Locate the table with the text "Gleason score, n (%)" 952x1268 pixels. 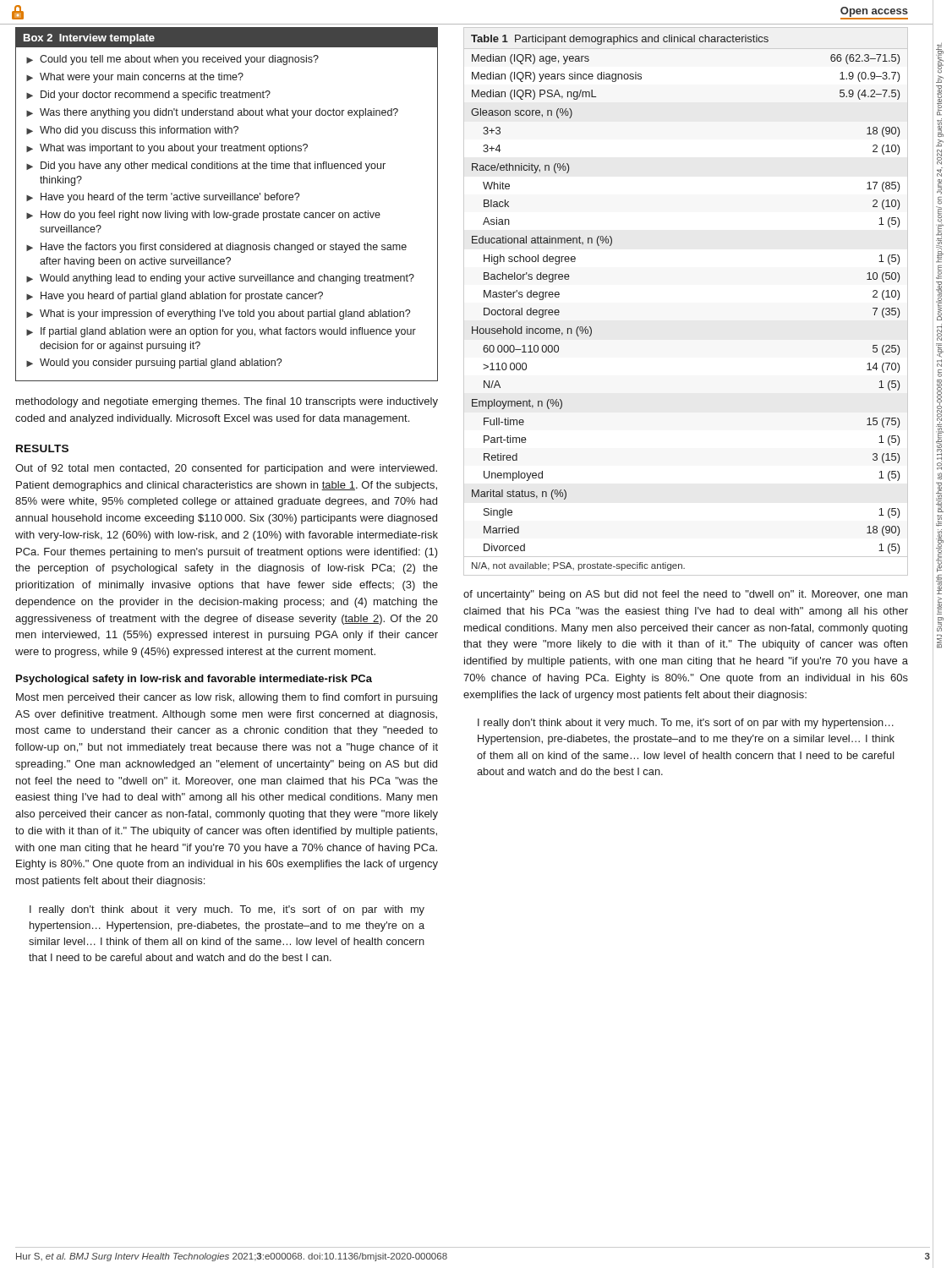pos(686,301)
